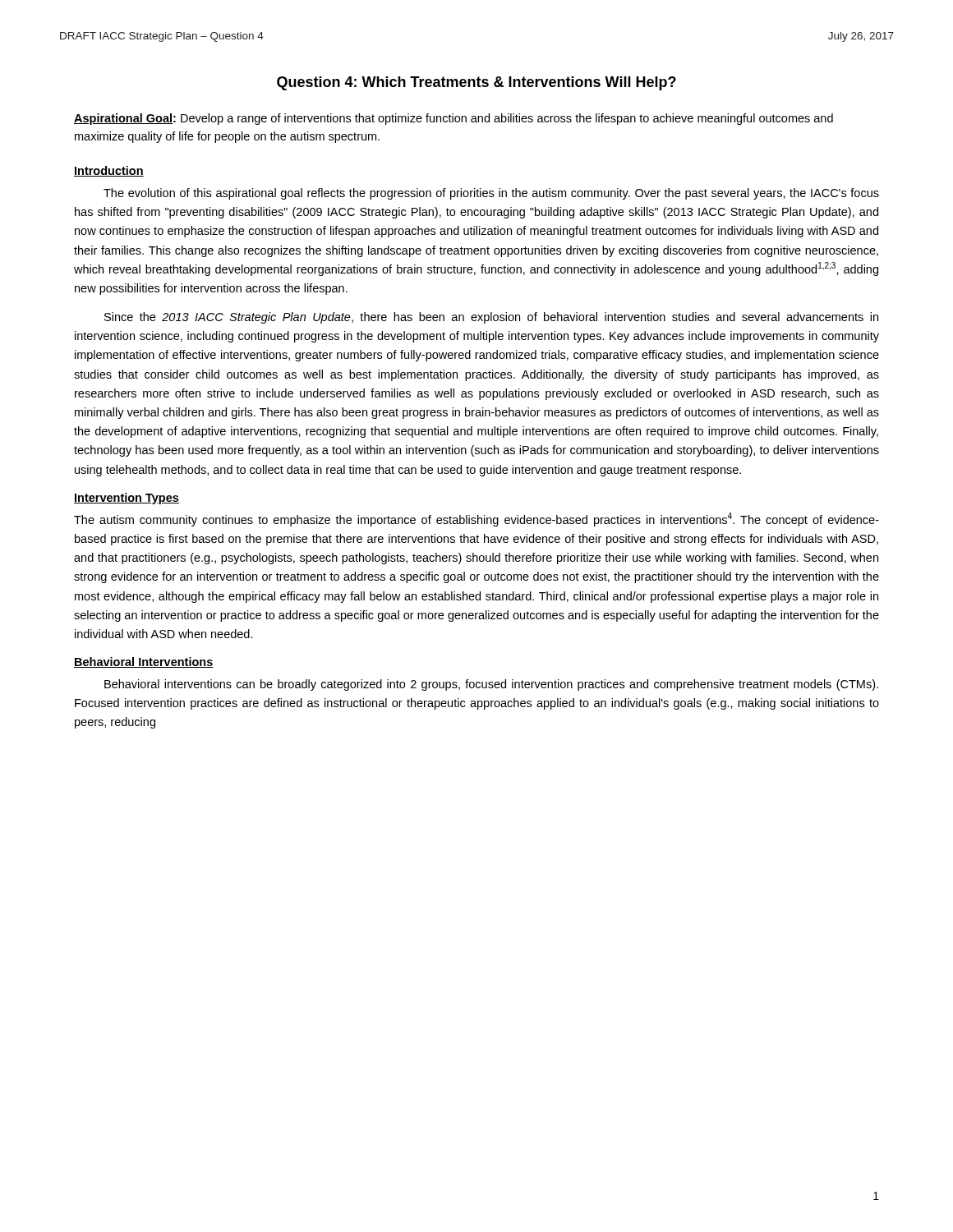Locate the text block starting "Question 4: Which"
The image size is (953, 1232).
476,82
